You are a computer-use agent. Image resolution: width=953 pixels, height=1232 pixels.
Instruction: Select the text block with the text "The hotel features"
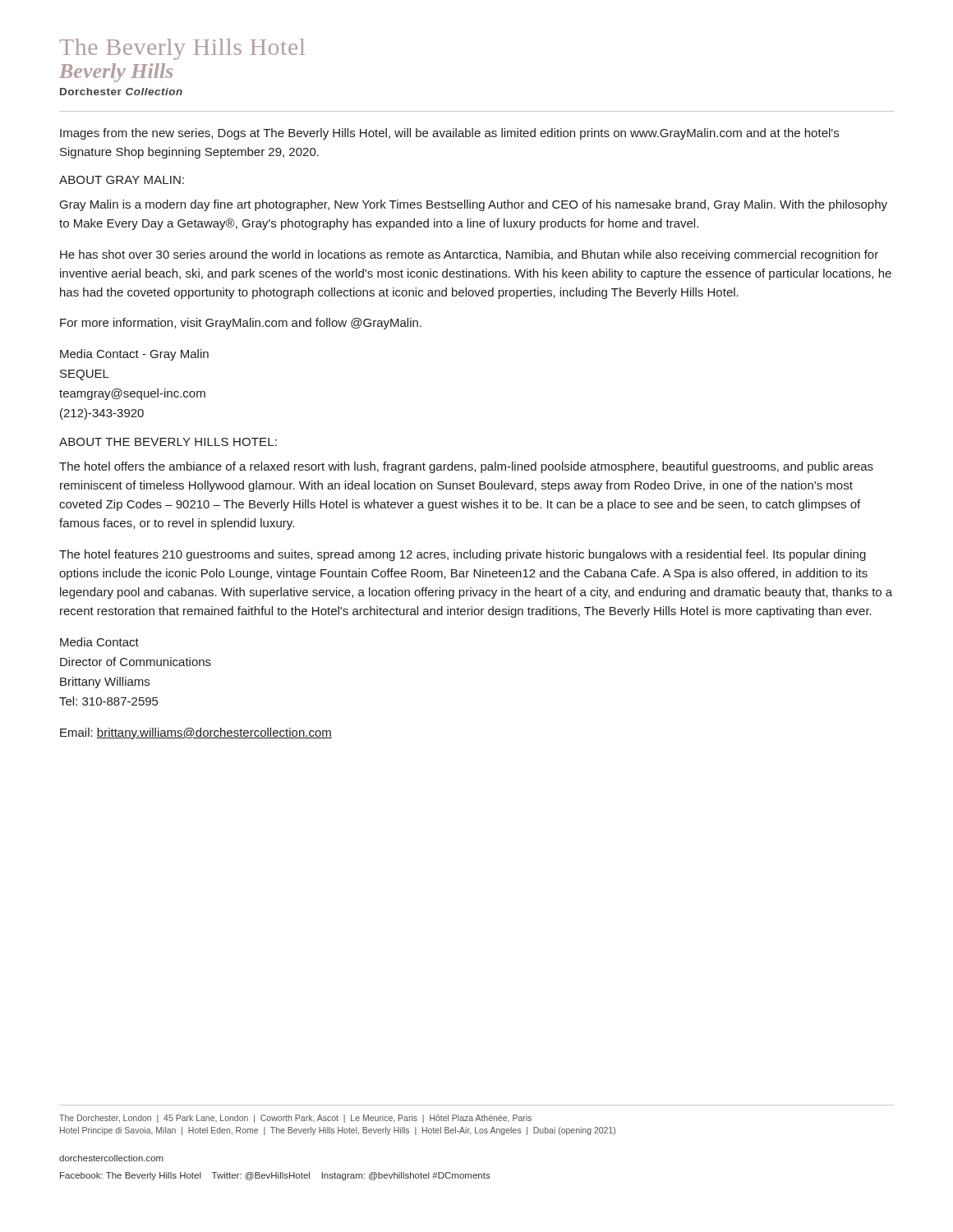[x=476, y=582]
